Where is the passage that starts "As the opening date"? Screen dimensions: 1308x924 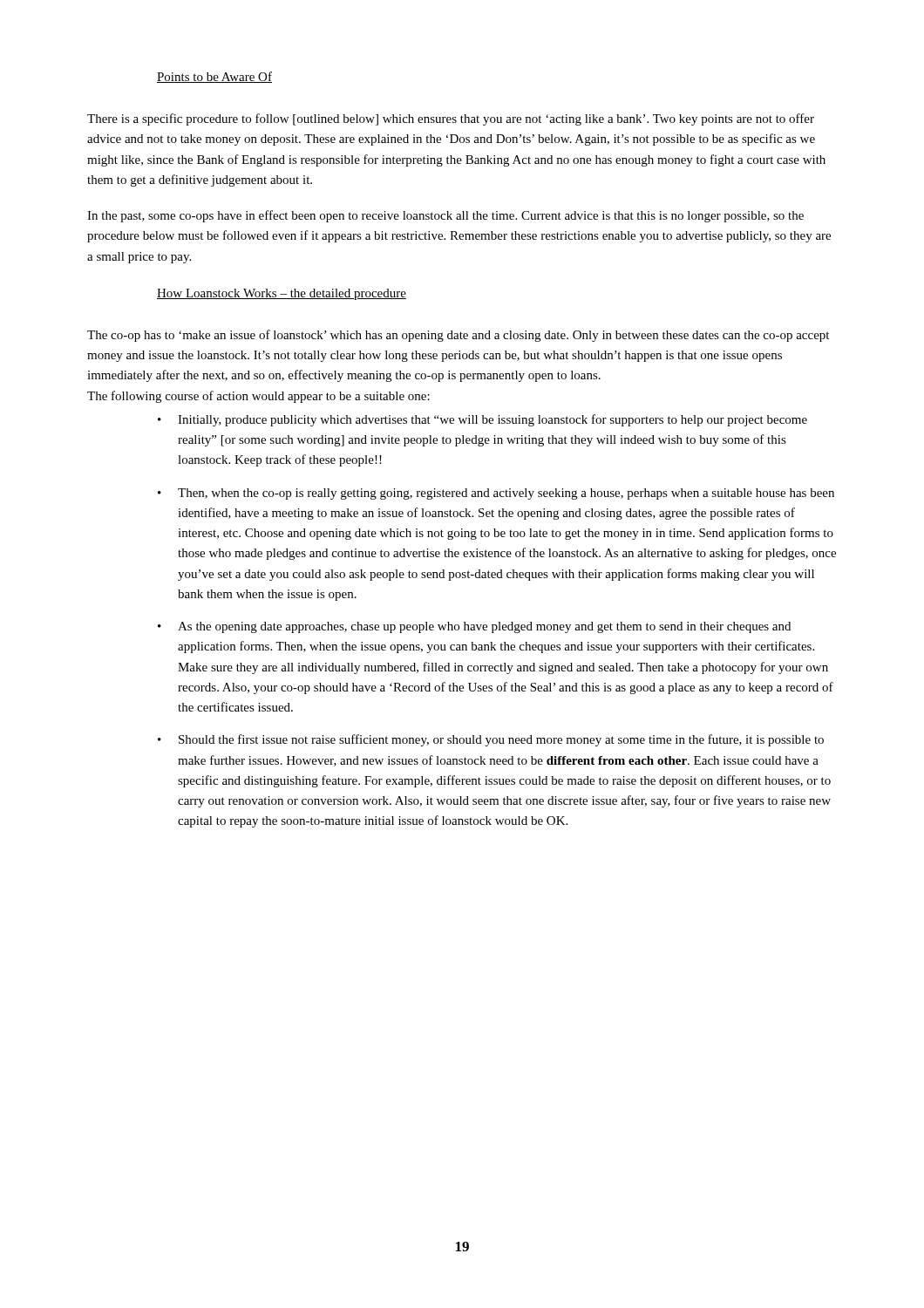(505, 667)
